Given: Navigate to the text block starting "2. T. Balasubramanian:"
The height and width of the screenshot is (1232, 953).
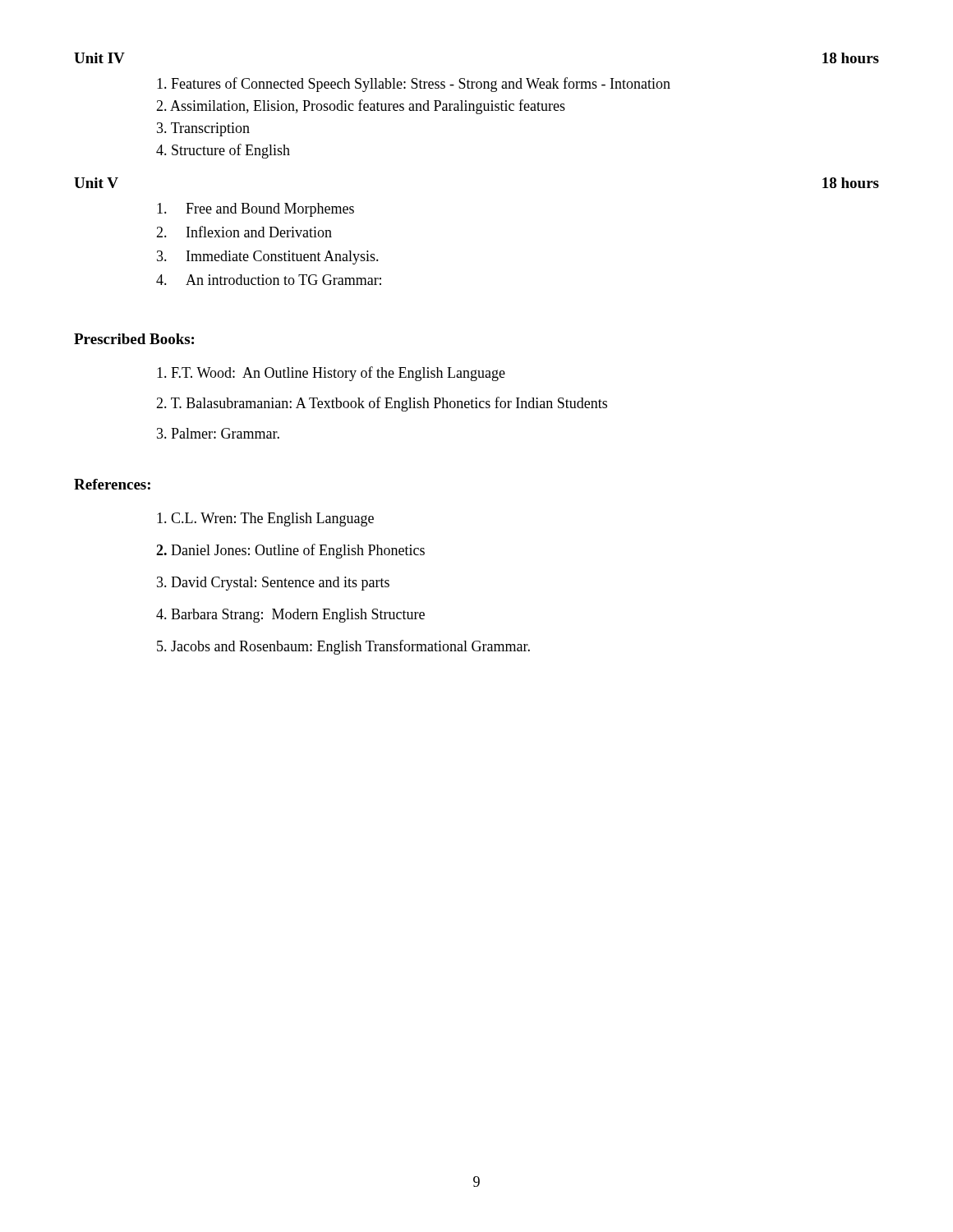Looking at the screenshot, I should coord(518,404).
